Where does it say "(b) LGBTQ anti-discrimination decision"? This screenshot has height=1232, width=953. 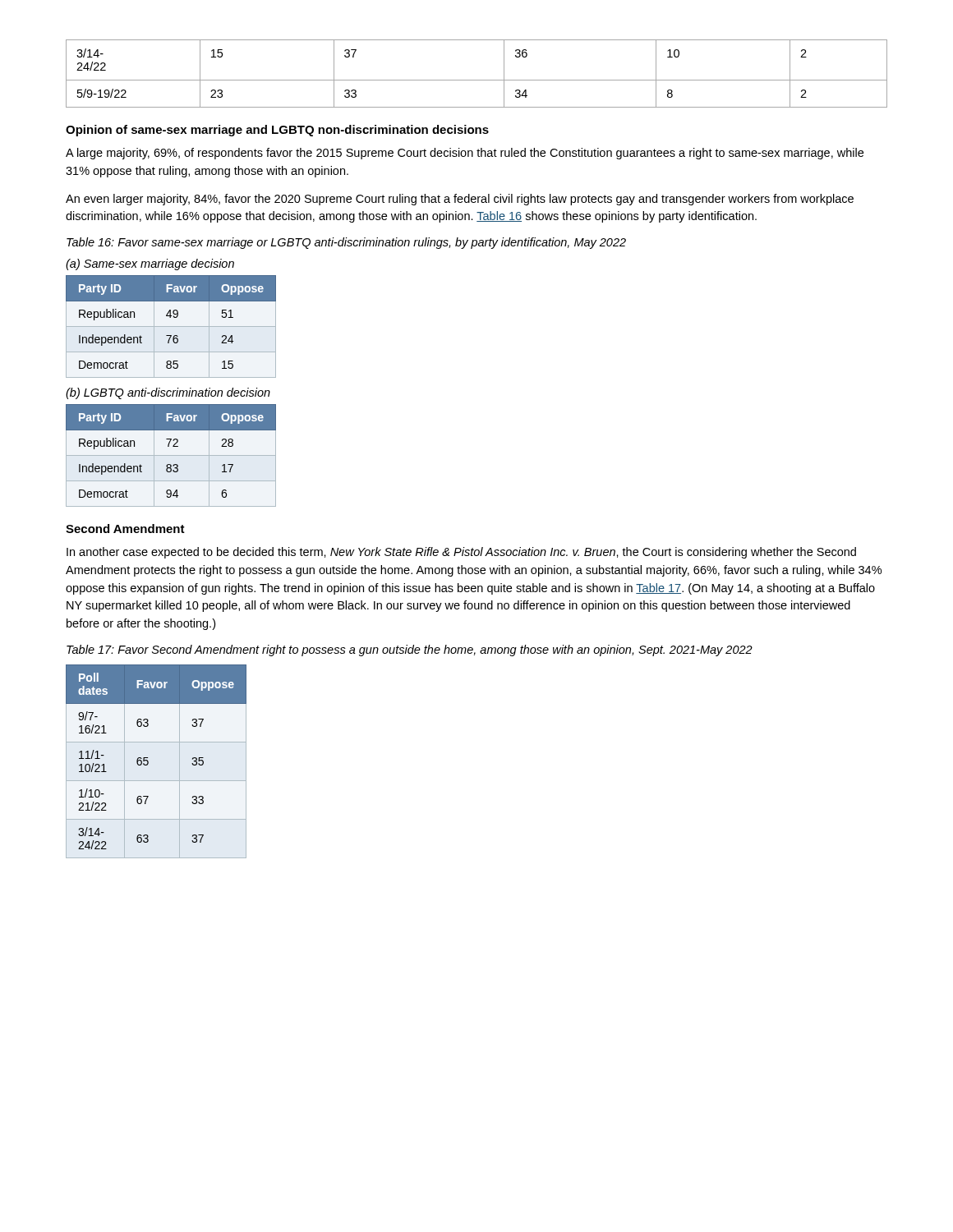pyautogui.click(x=168, y=393)
